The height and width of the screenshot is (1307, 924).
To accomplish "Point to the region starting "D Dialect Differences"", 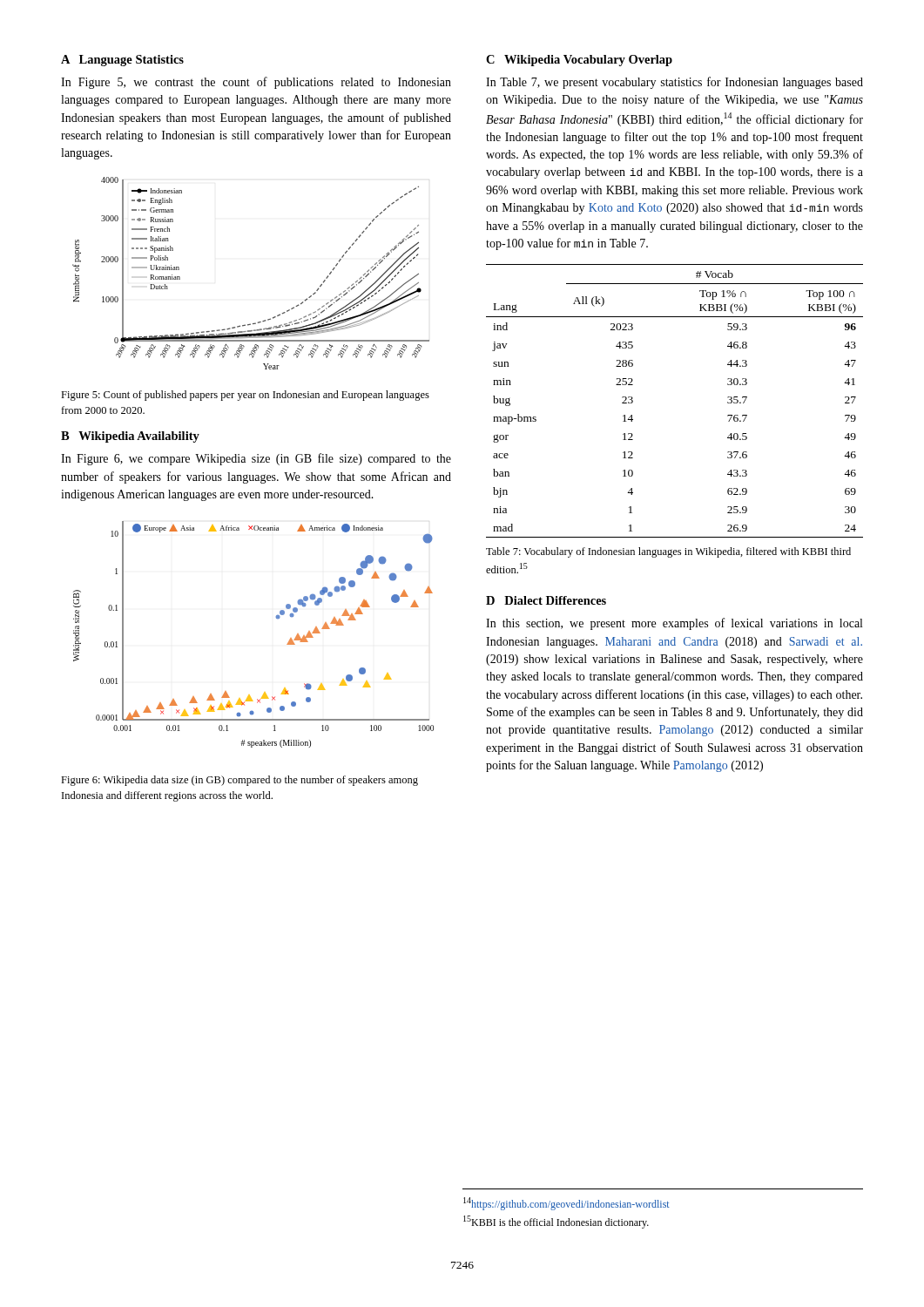I will click(x=546, y=601).
